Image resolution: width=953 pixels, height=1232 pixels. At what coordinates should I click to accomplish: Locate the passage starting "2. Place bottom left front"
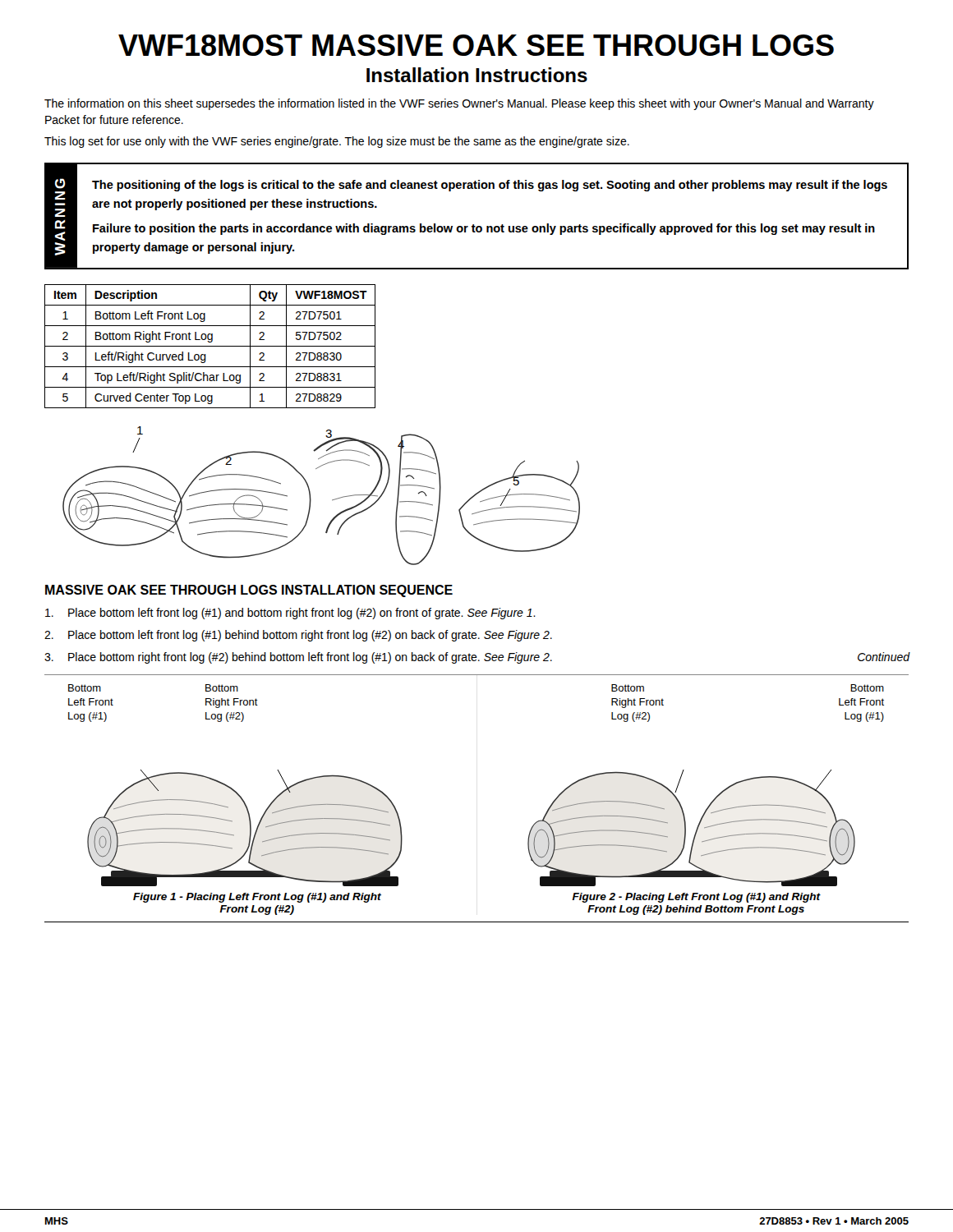point(299,636)
